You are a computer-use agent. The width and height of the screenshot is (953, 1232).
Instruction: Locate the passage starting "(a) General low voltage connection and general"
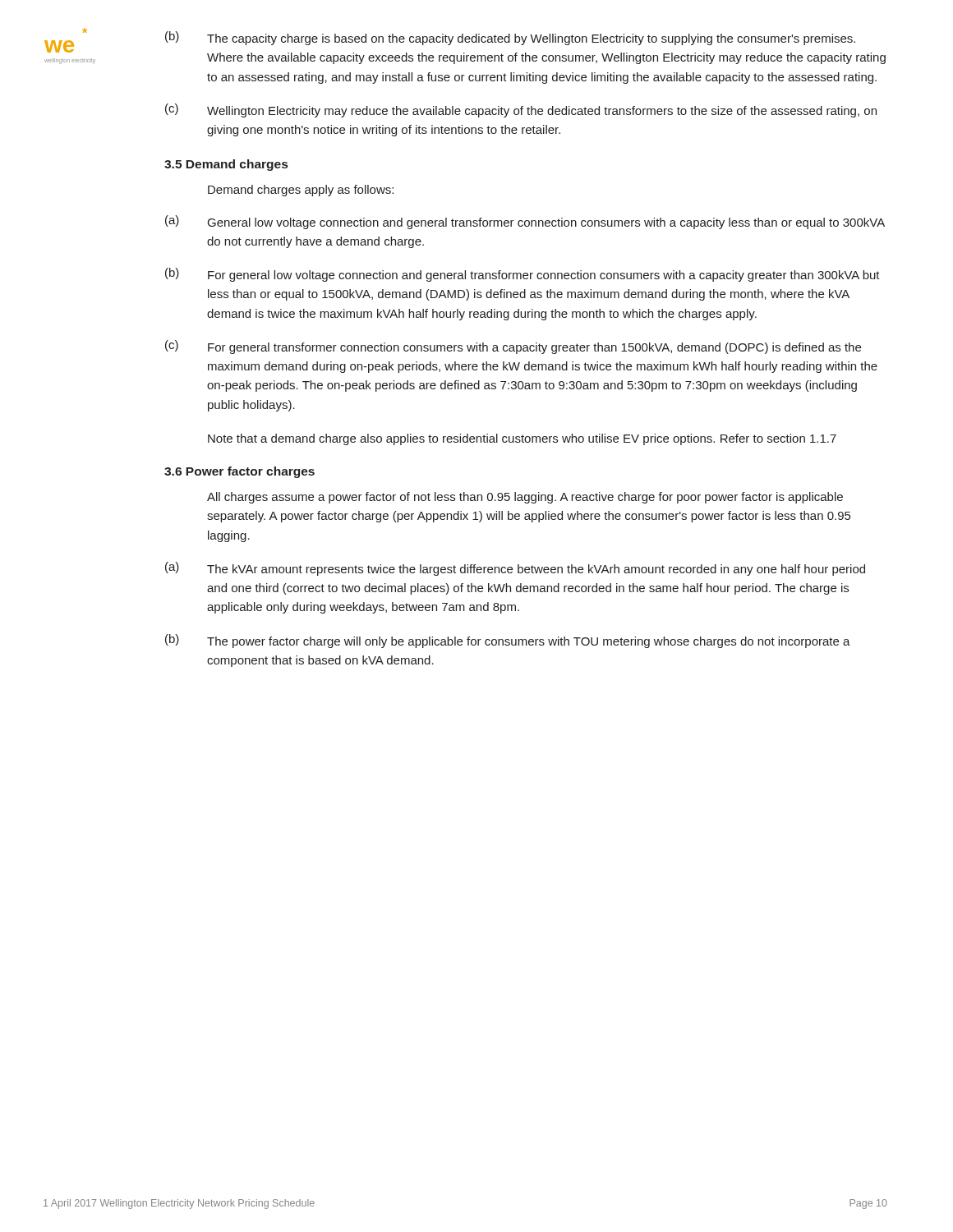pos(526,231)
